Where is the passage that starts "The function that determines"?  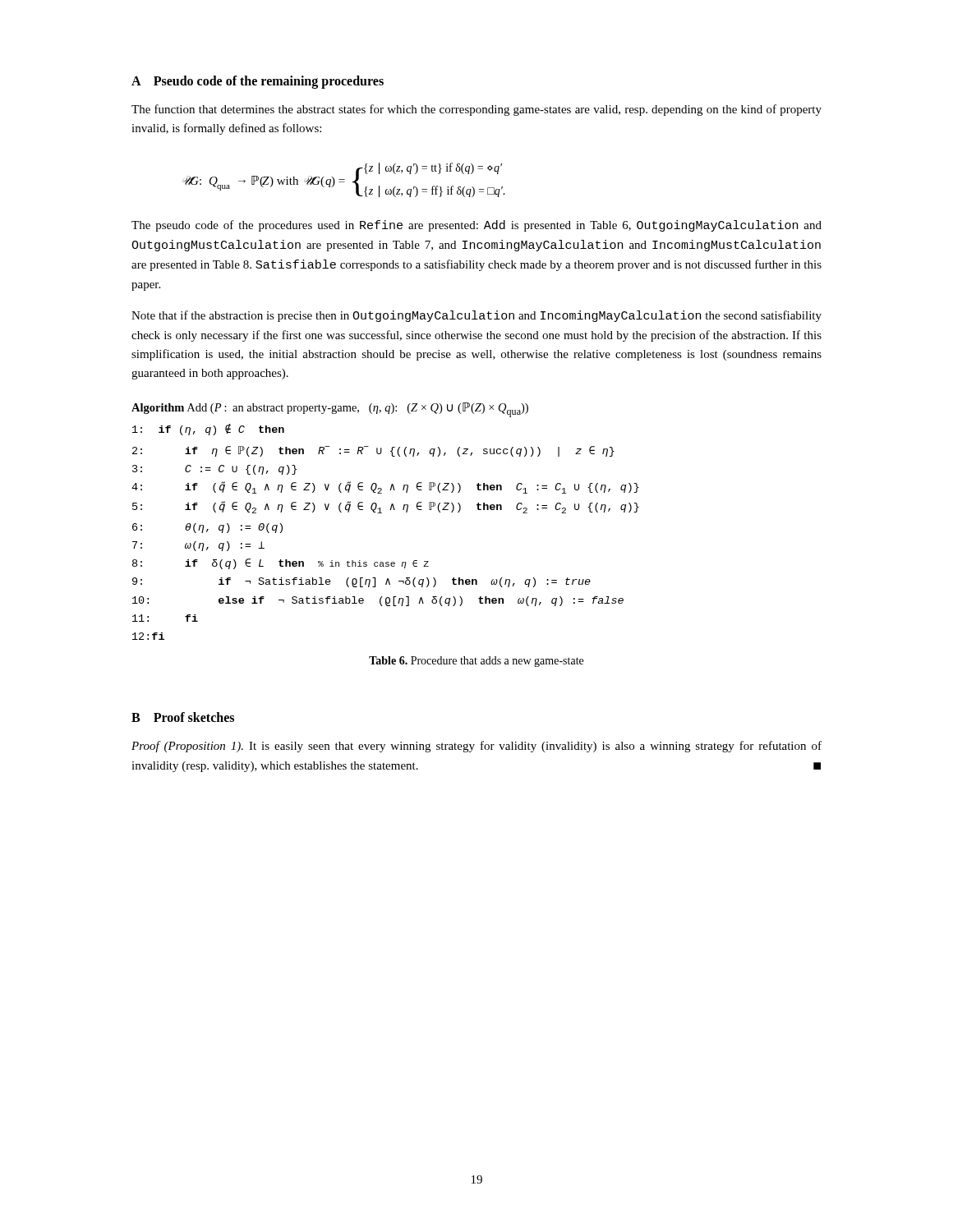476,119
